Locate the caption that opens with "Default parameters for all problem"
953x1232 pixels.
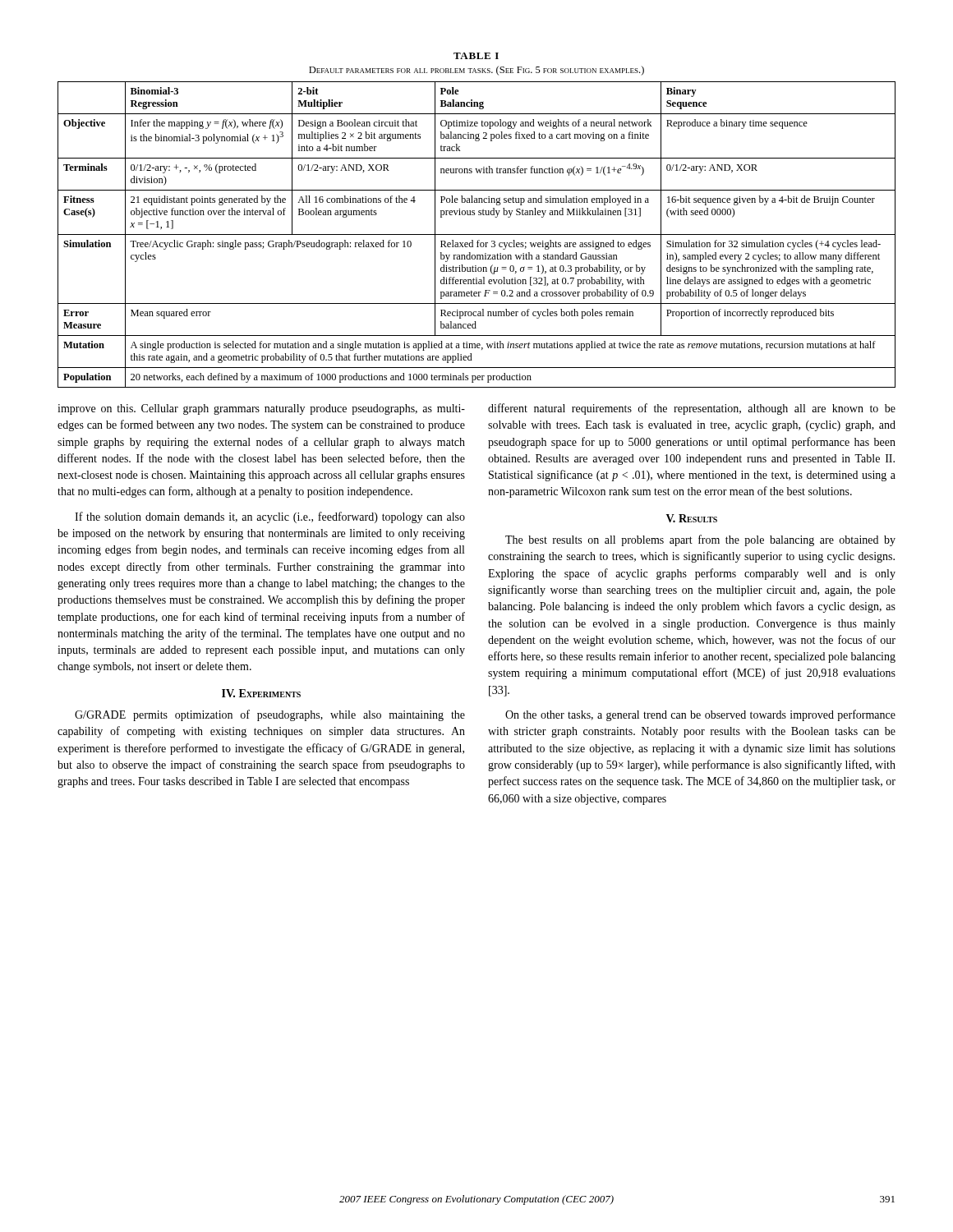click(476, 70)
